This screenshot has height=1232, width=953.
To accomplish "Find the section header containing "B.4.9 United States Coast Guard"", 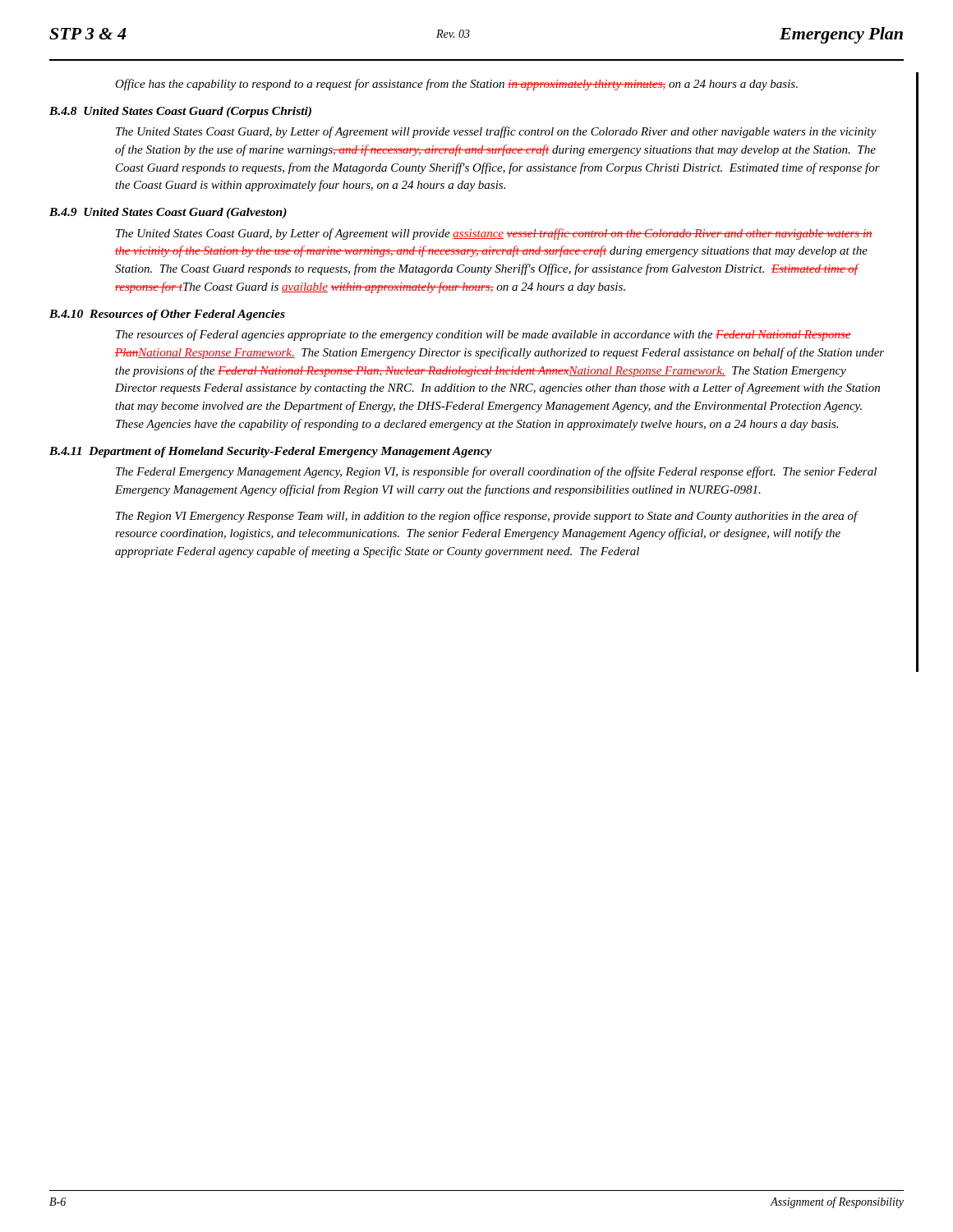I will 168,213.
